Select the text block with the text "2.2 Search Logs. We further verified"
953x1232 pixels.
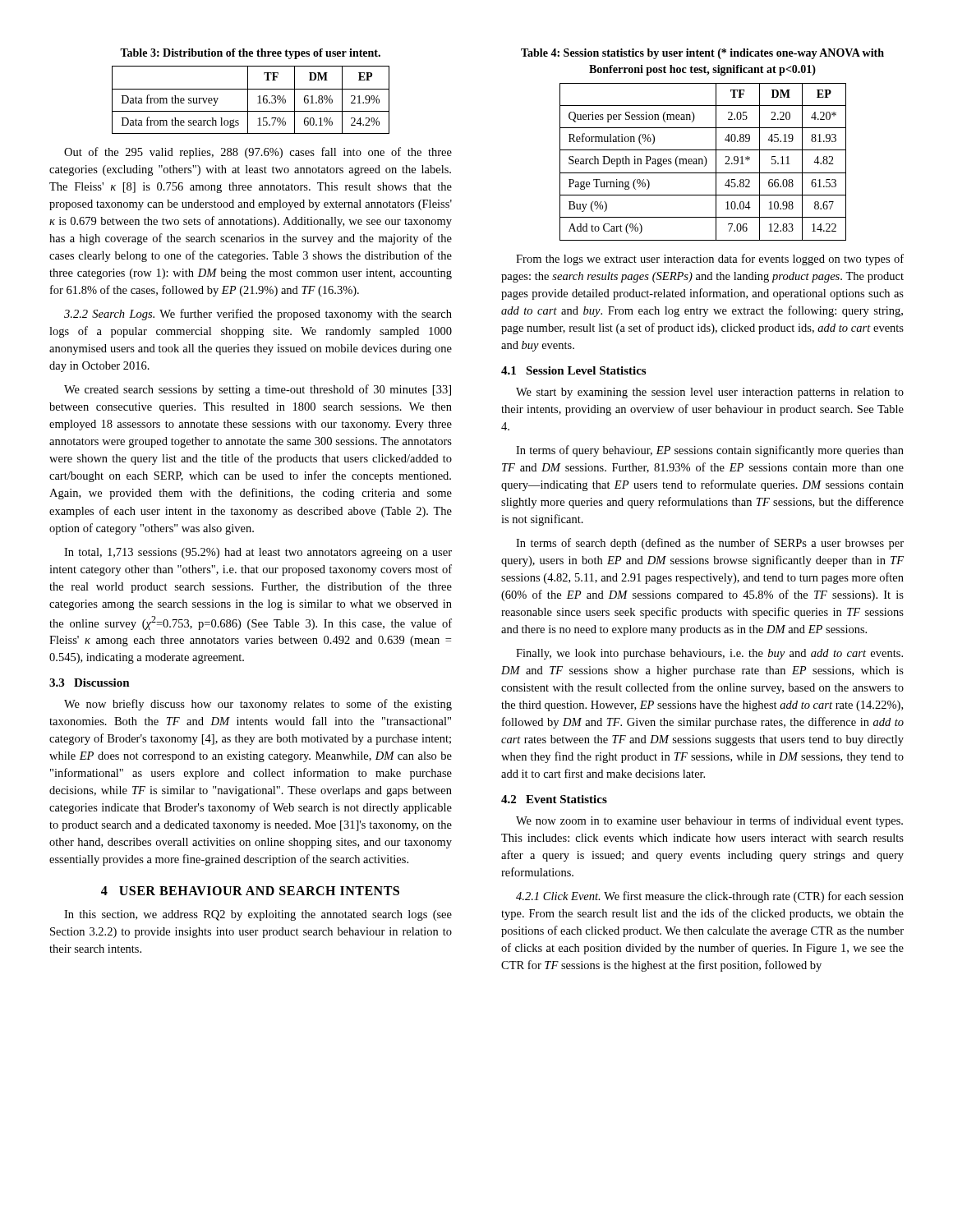[251, 486]
